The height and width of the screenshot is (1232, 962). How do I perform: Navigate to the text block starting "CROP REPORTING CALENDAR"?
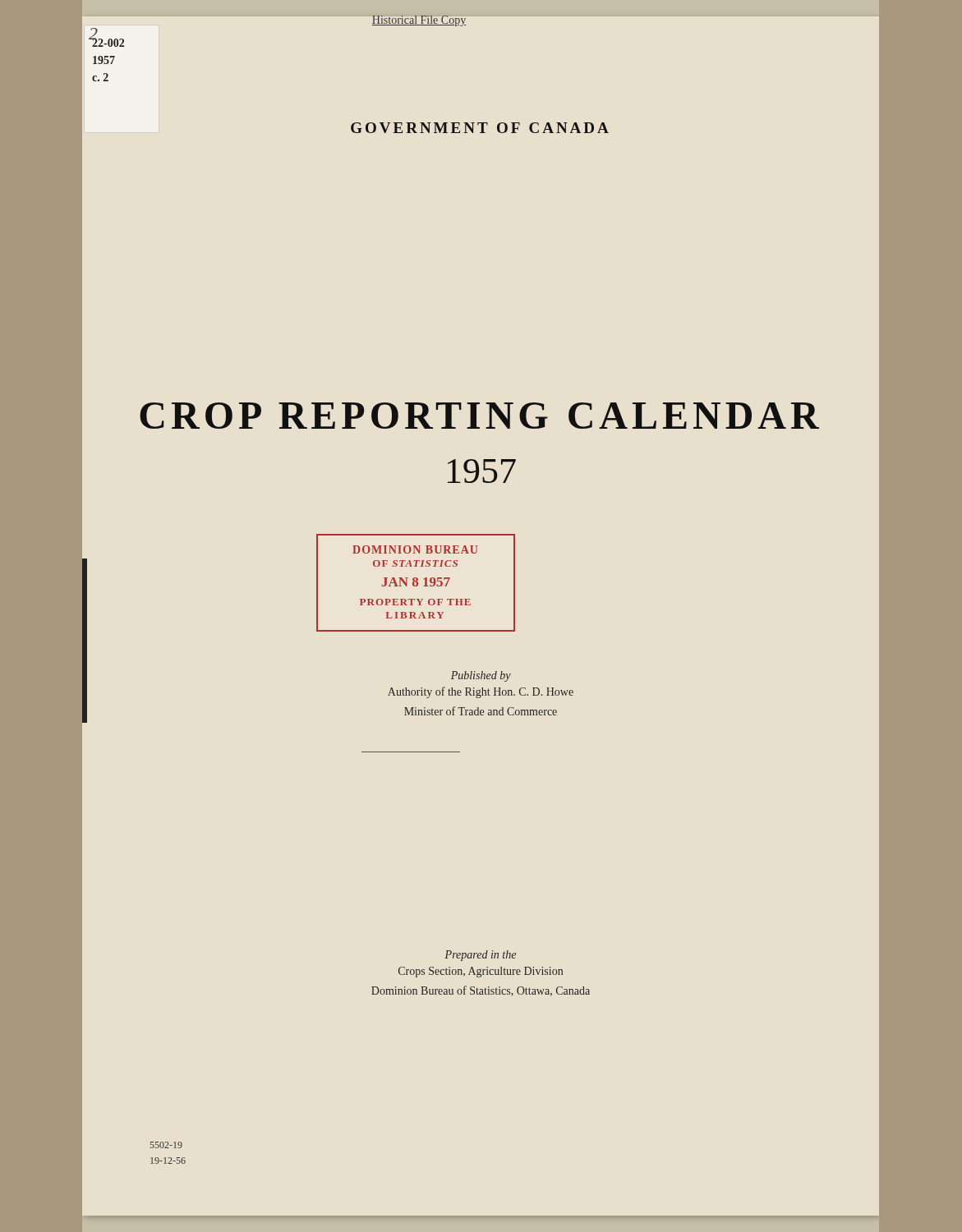[481, 415]
